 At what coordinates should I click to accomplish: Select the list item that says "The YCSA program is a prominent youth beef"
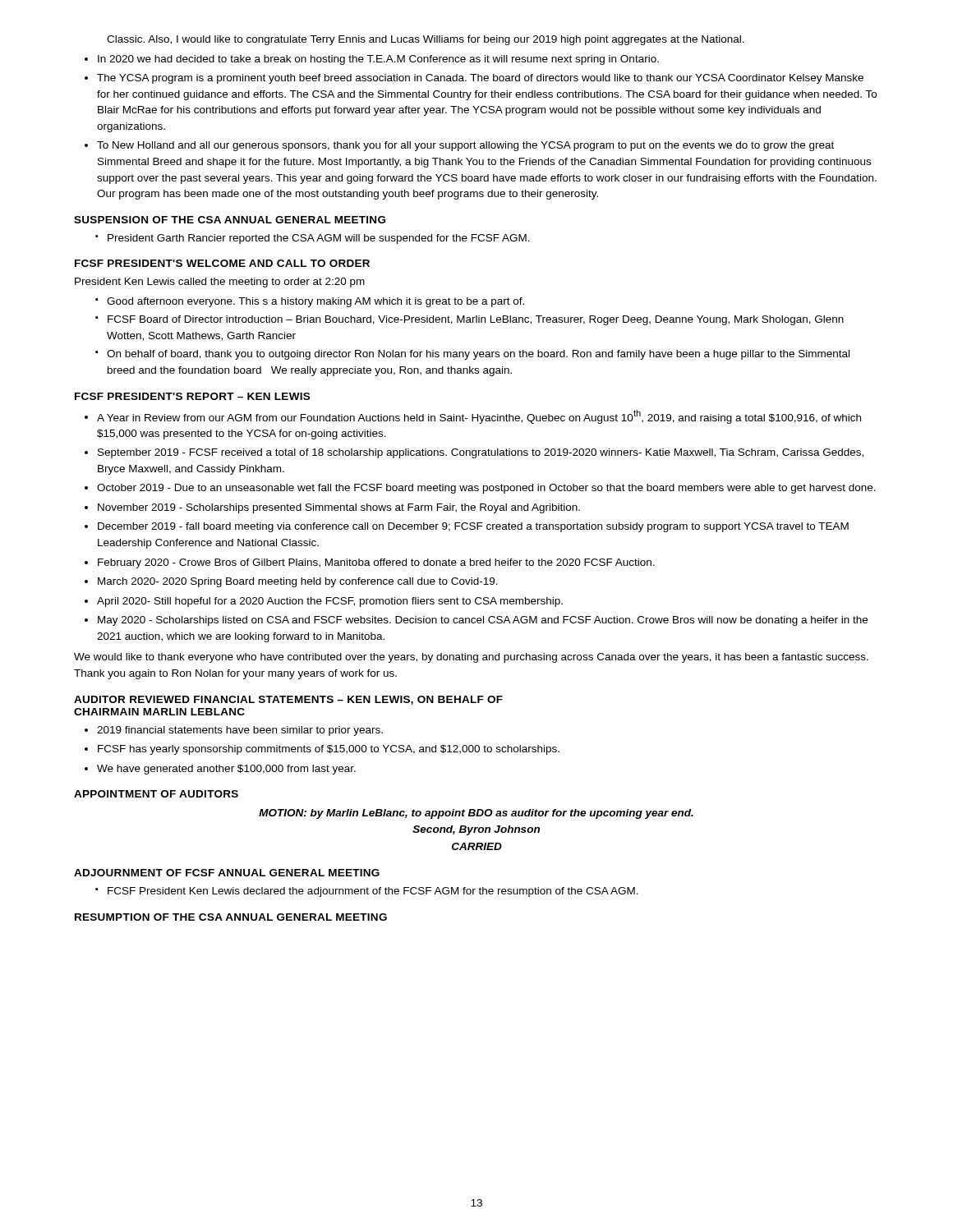click(x=487, y=102)
